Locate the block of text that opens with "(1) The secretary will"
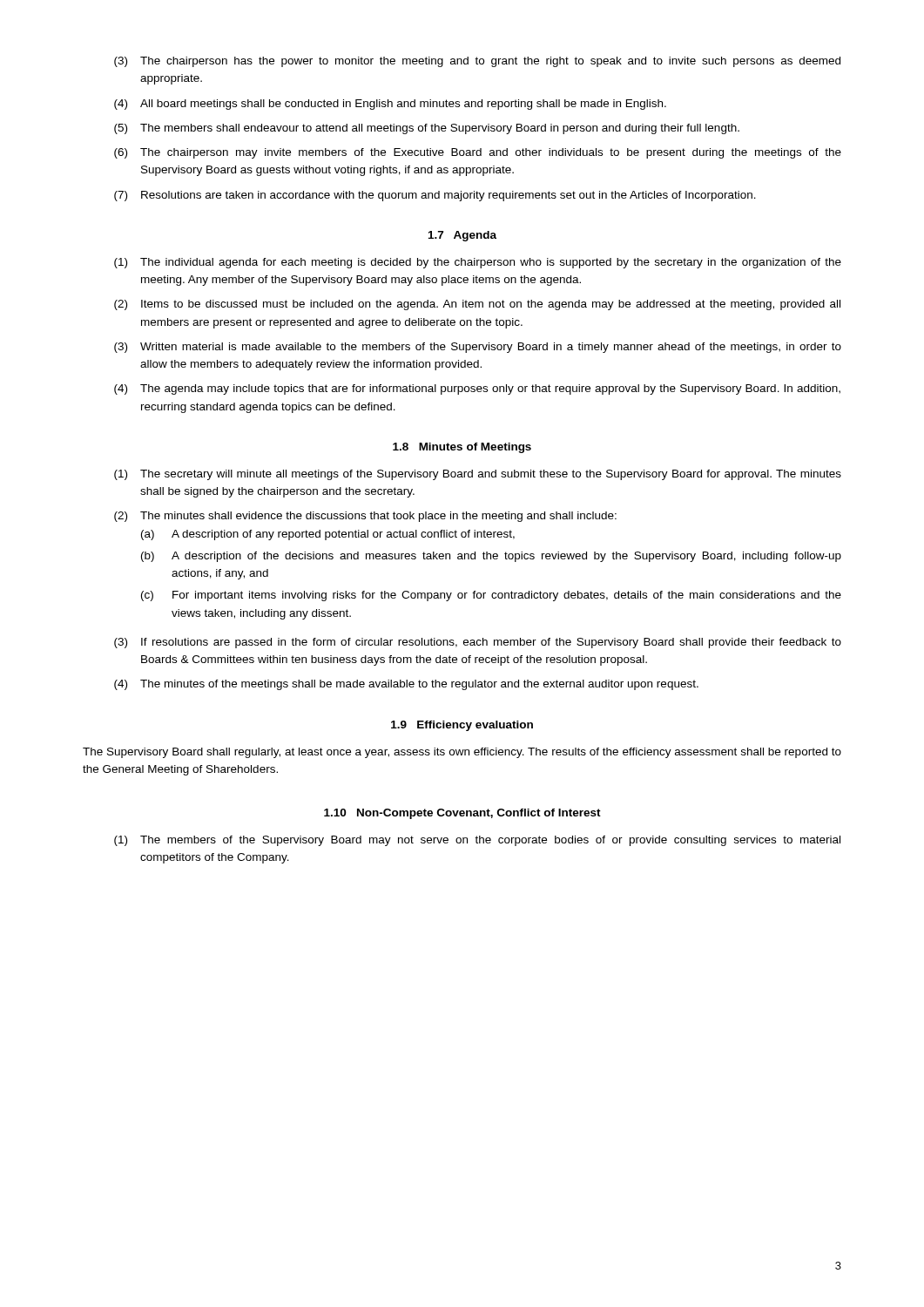This screenshot has width=924, height=1307. pyautogui.click(x=462, y=483)
